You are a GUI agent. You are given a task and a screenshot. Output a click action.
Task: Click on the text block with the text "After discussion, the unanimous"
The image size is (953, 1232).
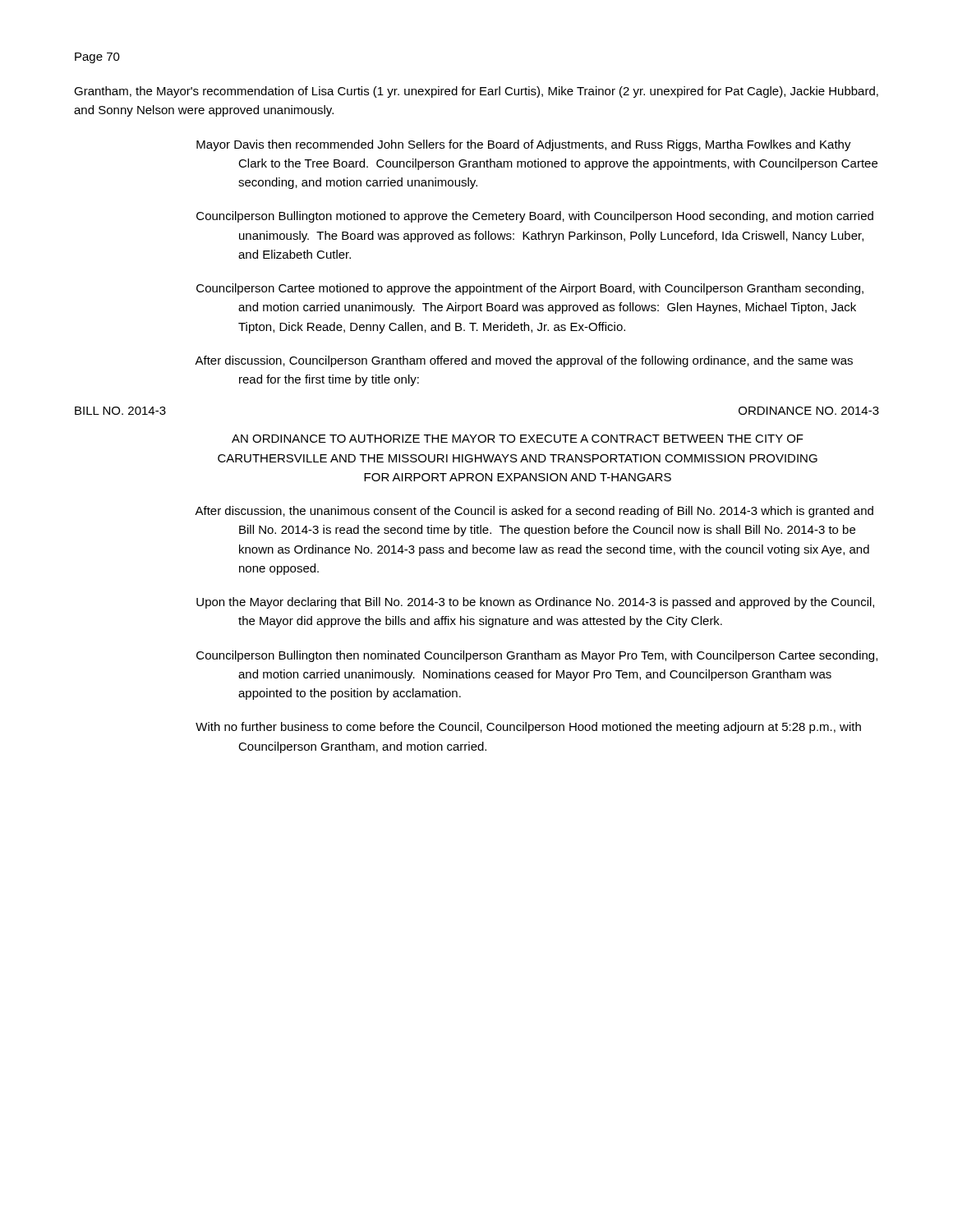coord(511,539)
